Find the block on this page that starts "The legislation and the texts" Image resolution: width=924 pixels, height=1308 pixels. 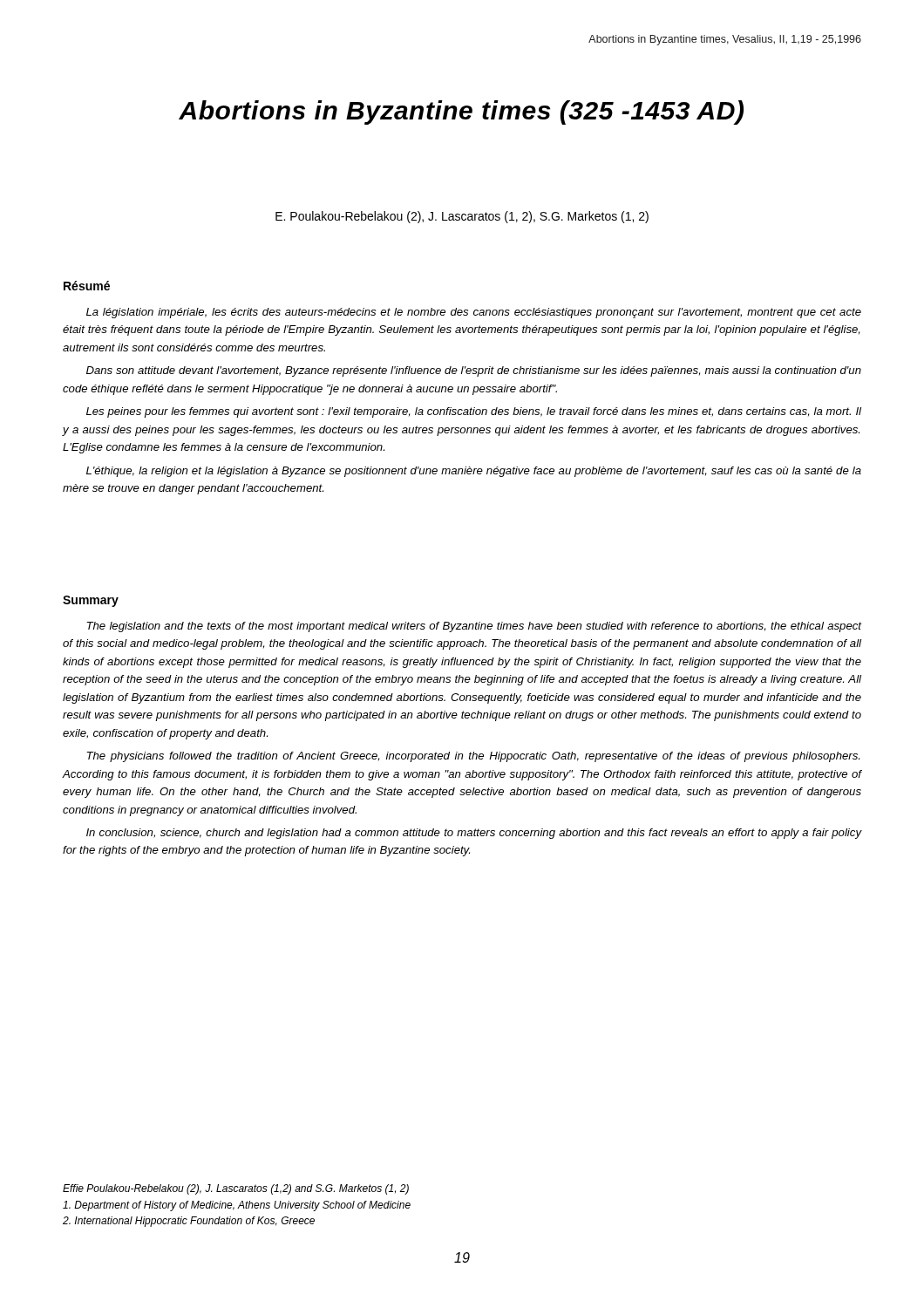(474, 627)
